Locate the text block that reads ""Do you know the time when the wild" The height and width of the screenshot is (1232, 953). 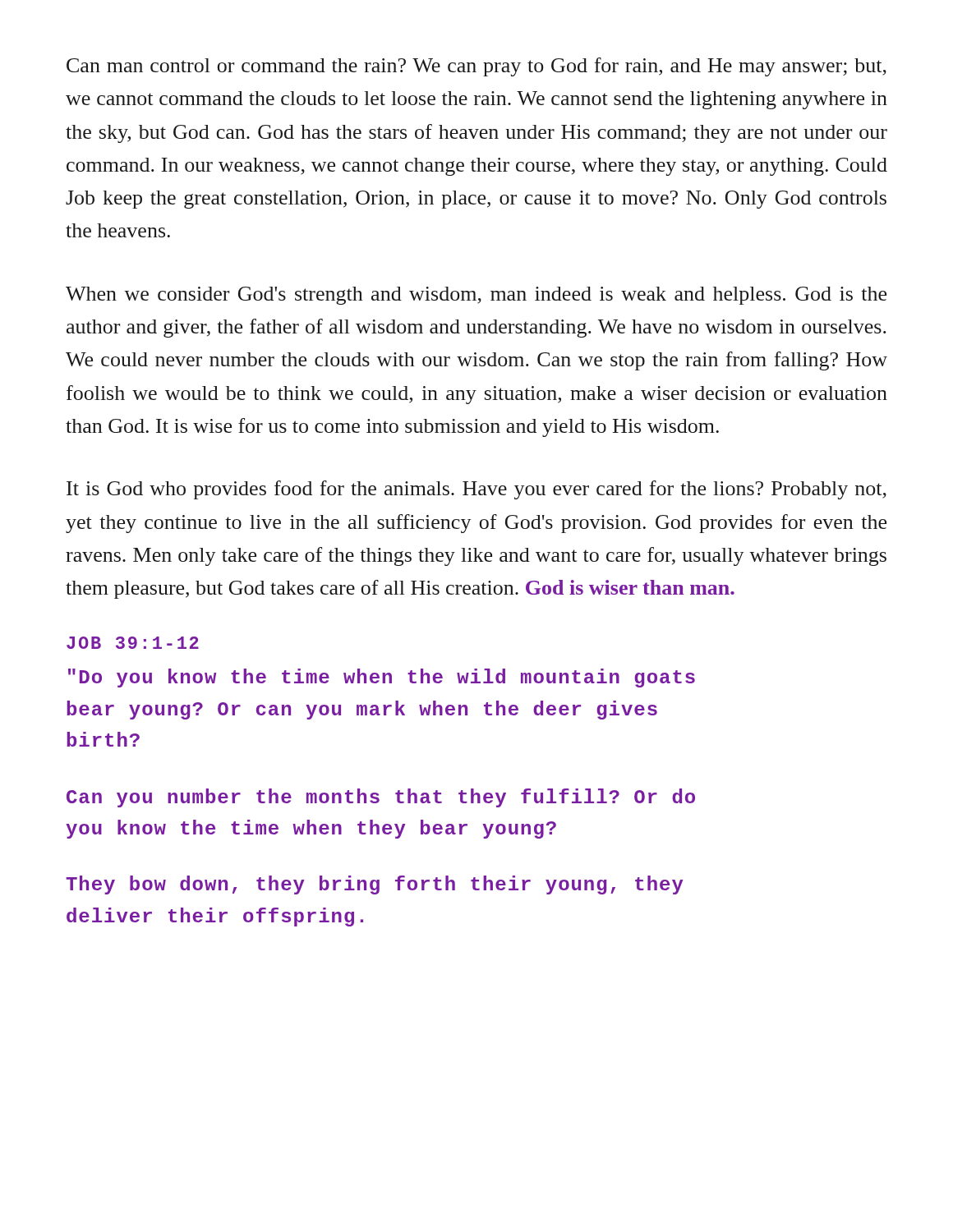[x=381, y=710]
